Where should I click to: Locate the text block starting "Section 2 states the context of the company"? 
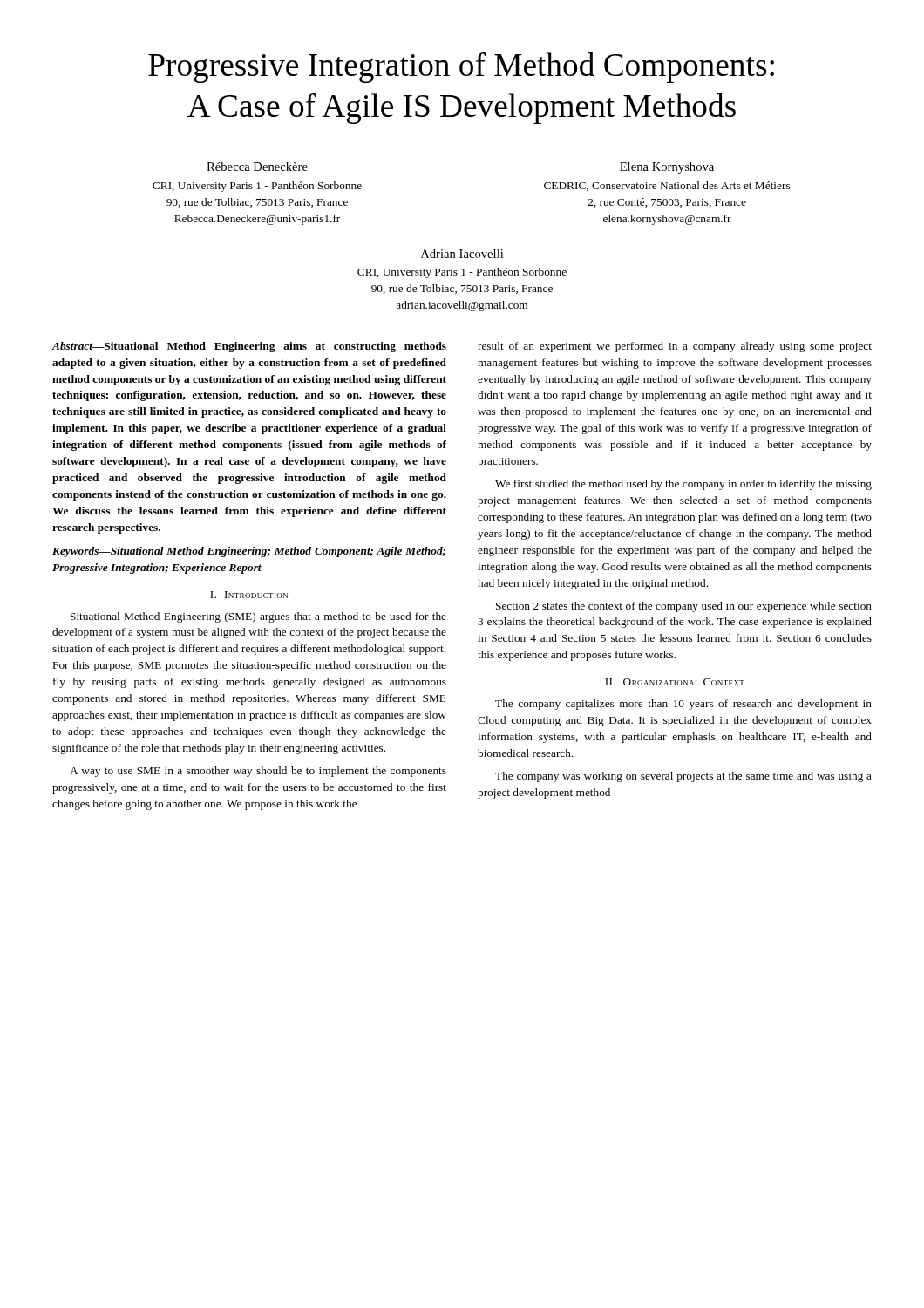coord(675,630)
